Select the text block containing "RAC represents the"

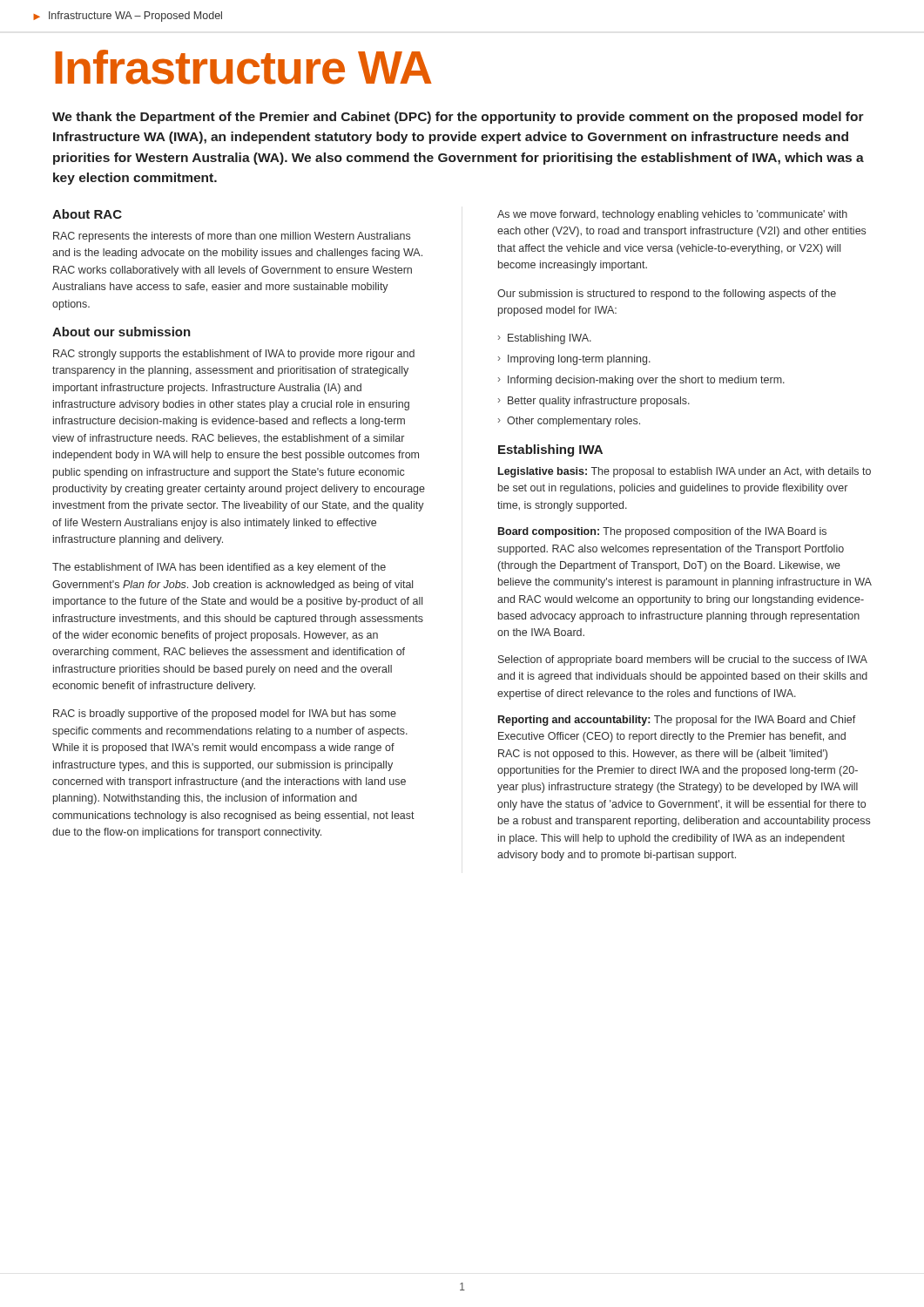pyautogui.click(x=238, y=270)
